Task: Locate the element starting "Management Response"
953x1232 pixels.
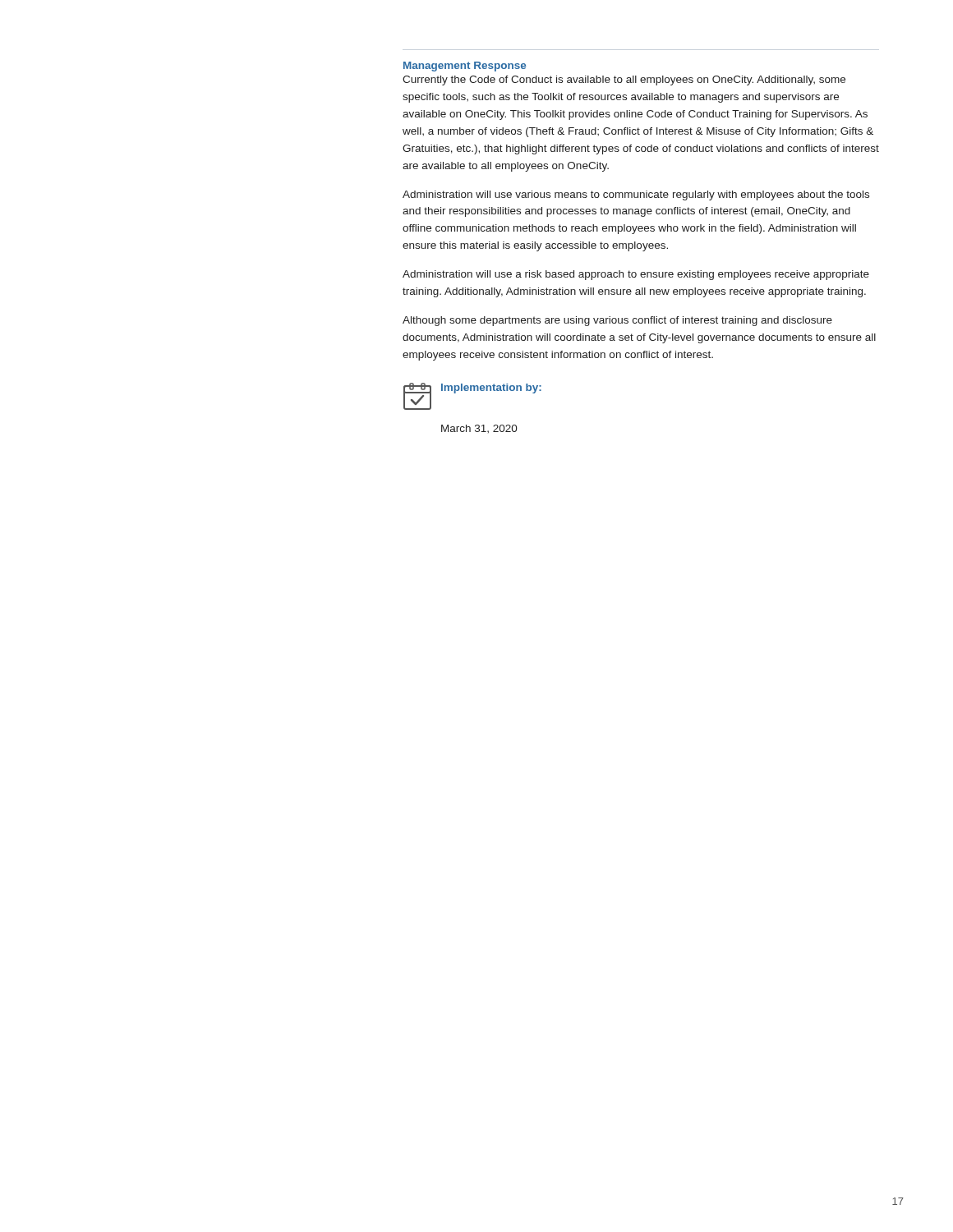Action: [464, 65]
